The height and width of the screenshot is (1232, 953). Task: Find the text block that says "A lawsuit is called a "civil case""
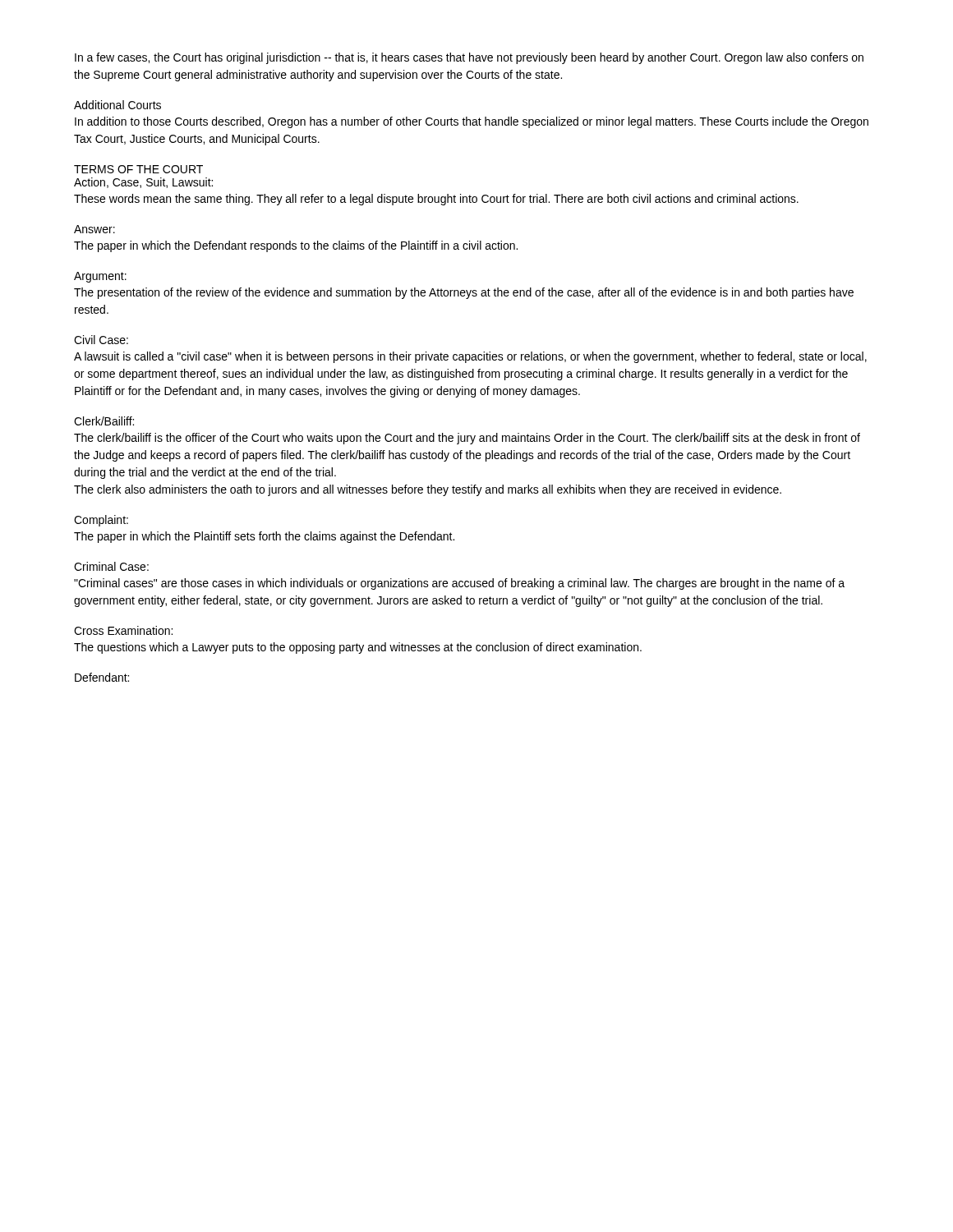(x=471, y=374)
